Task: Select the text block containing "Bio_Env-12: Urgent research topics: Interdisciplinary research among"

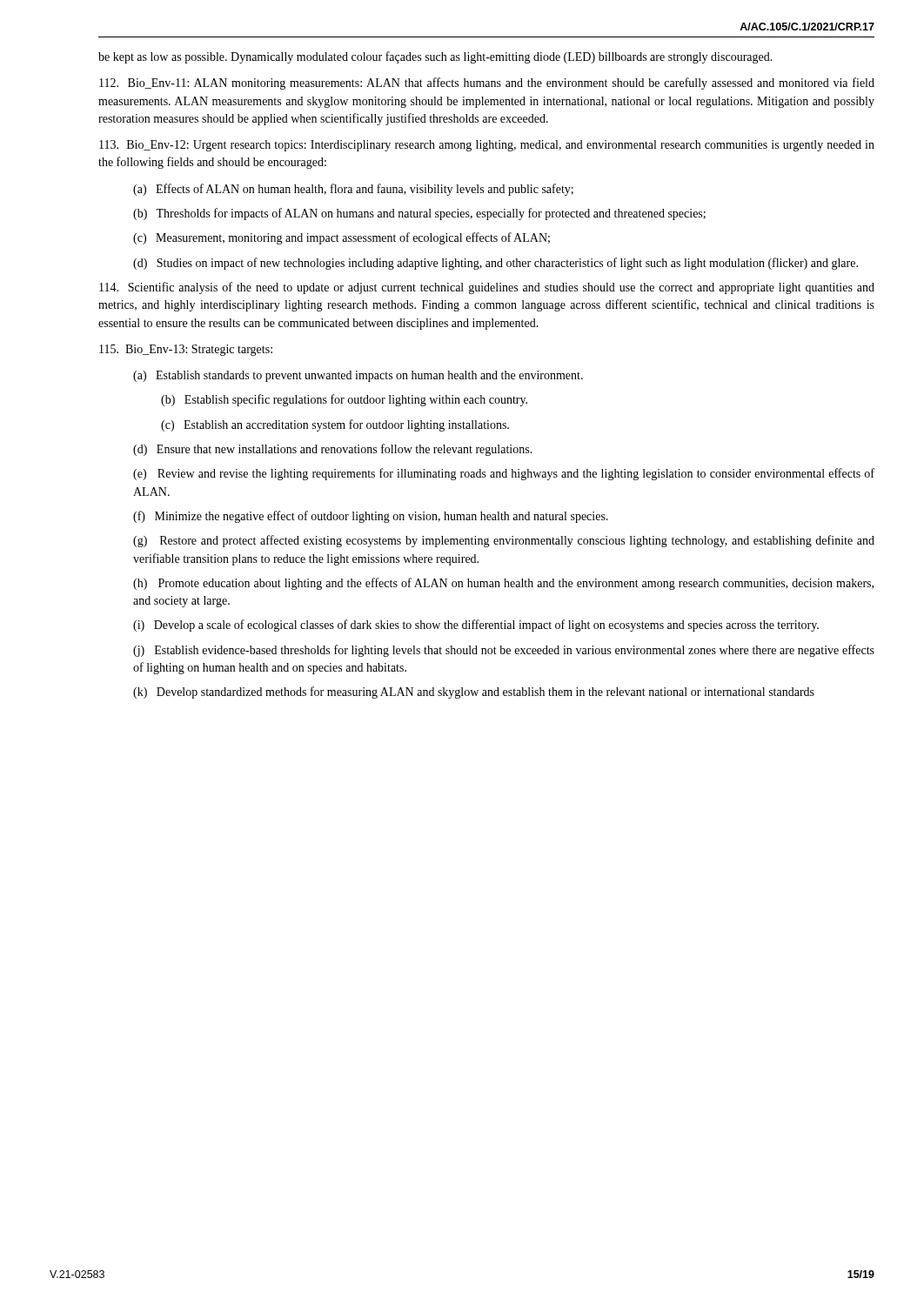Action: (486, 154)
